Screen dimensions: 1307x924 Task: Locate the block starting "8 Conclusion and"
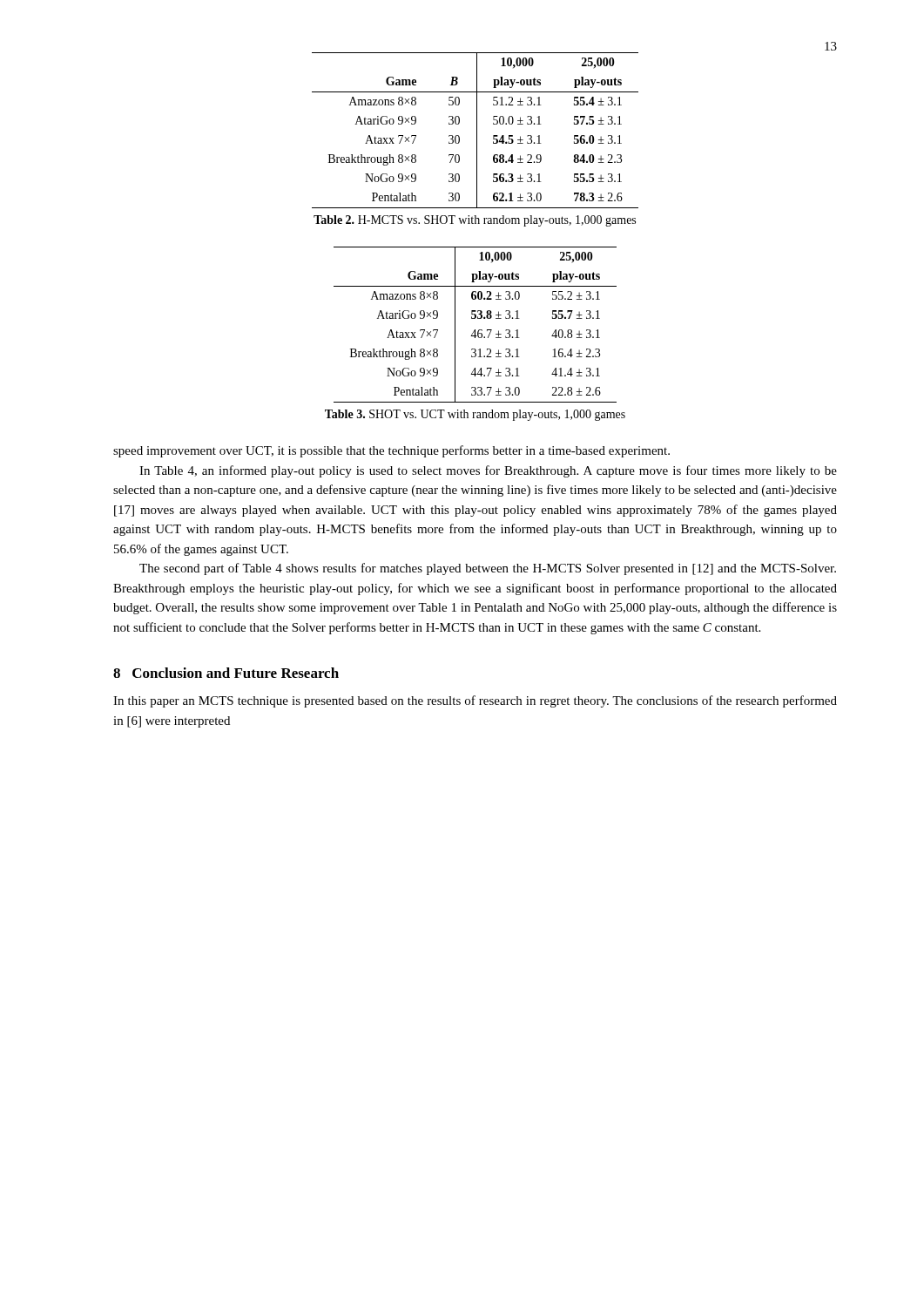226,673
